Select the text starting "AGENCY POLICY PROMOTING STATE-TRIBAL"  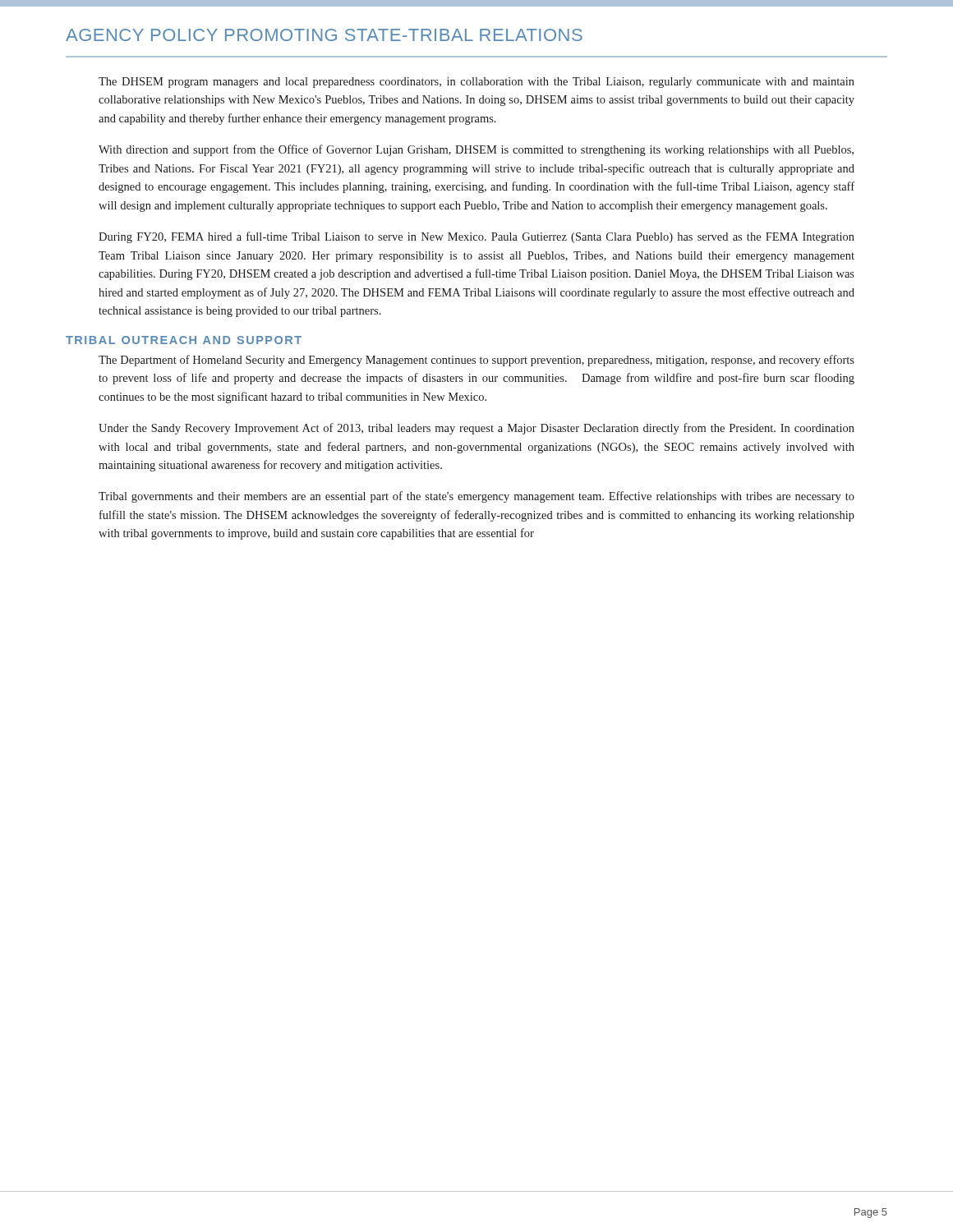point(476,35)
